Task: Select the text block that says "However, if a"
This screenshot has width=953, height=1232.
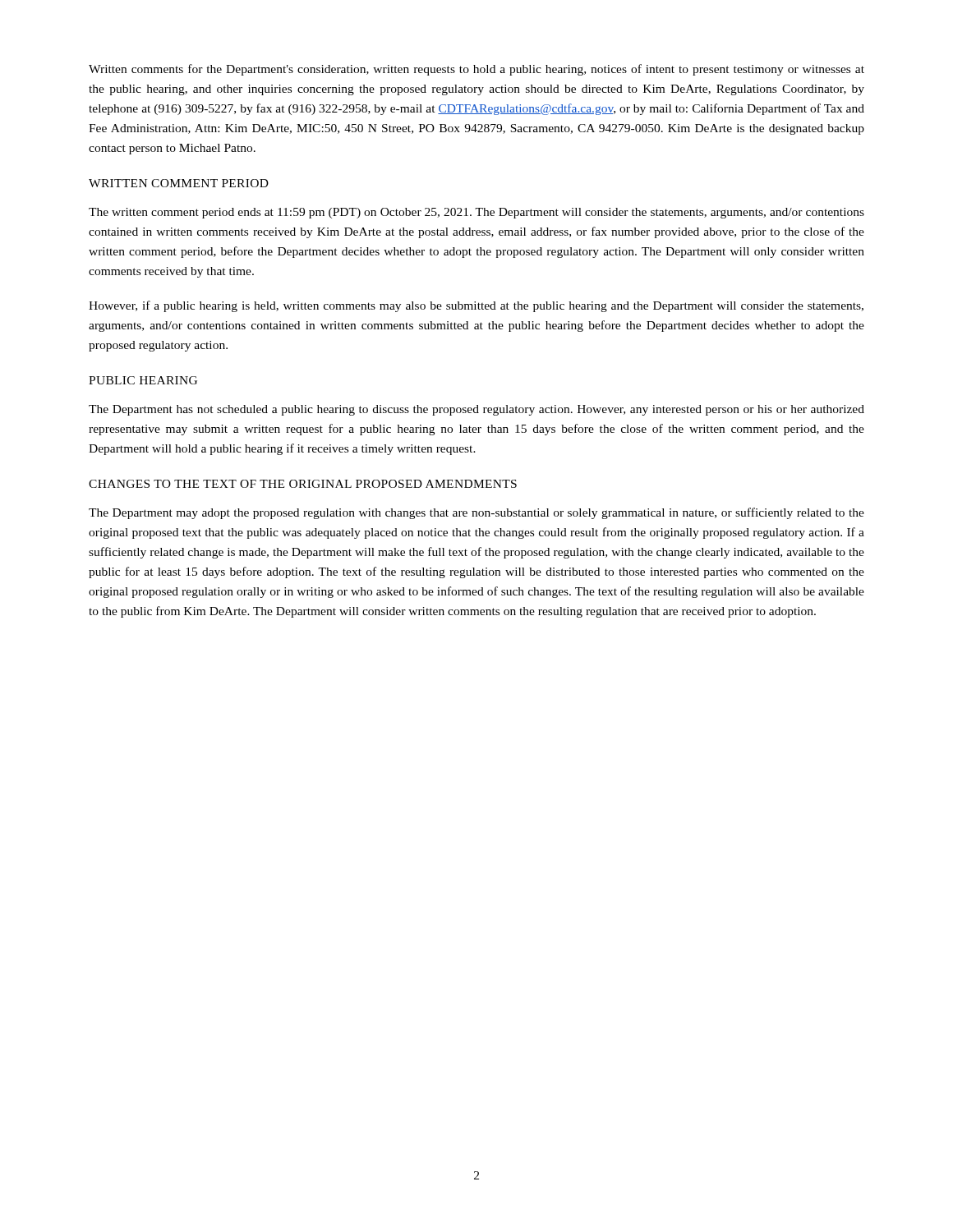Action: point(476,325)
